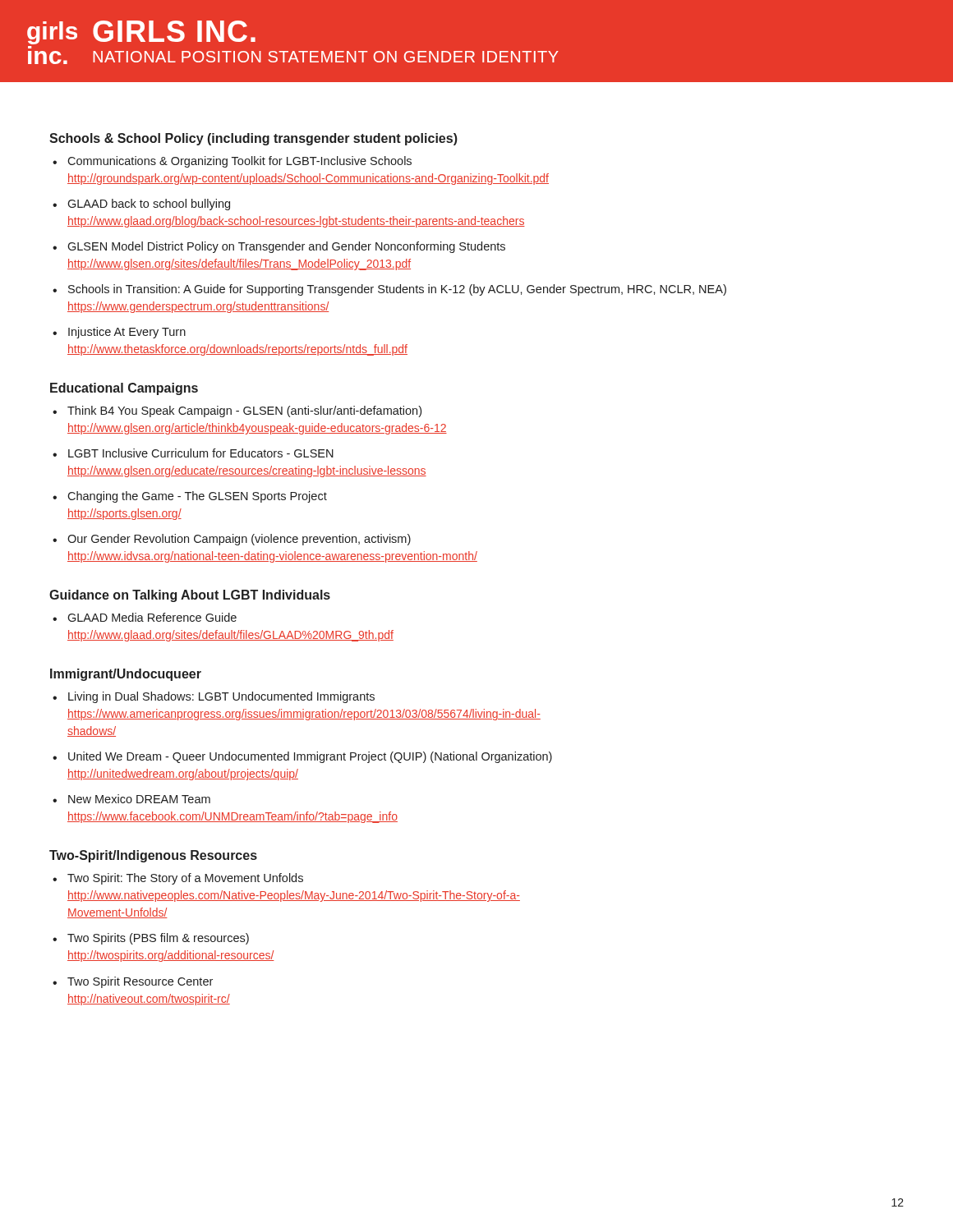Where is the passage that starts "Schools in Transition: A Guide for Supporting"?
This screenshot has height=1232, width=953.
pos(486,297)
